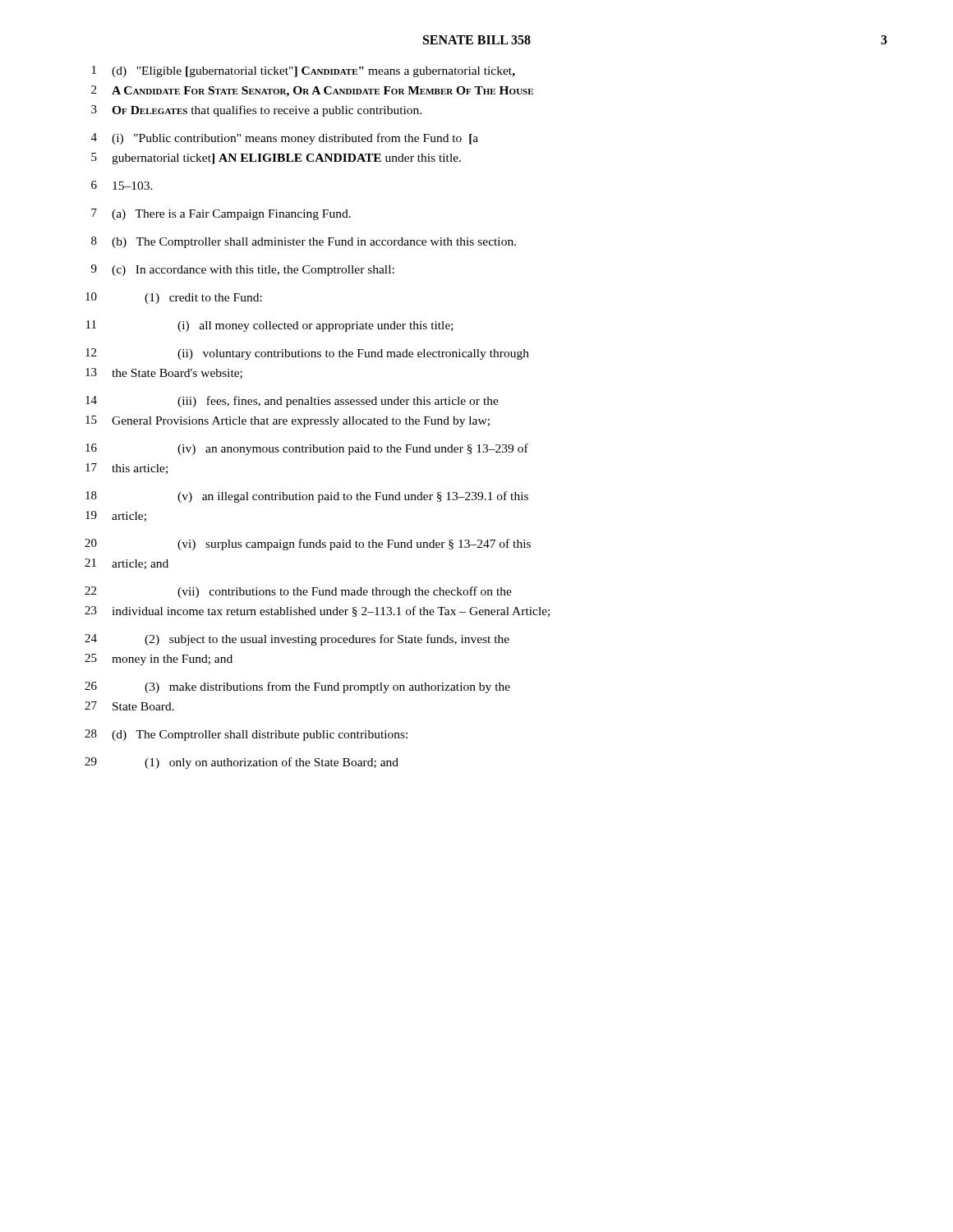The width and height of the screenshot is (953, 1232).
Task: Click the passage that begins "24 (2) subject to the usual investing procedures"
Action: [x=476, y=649]
